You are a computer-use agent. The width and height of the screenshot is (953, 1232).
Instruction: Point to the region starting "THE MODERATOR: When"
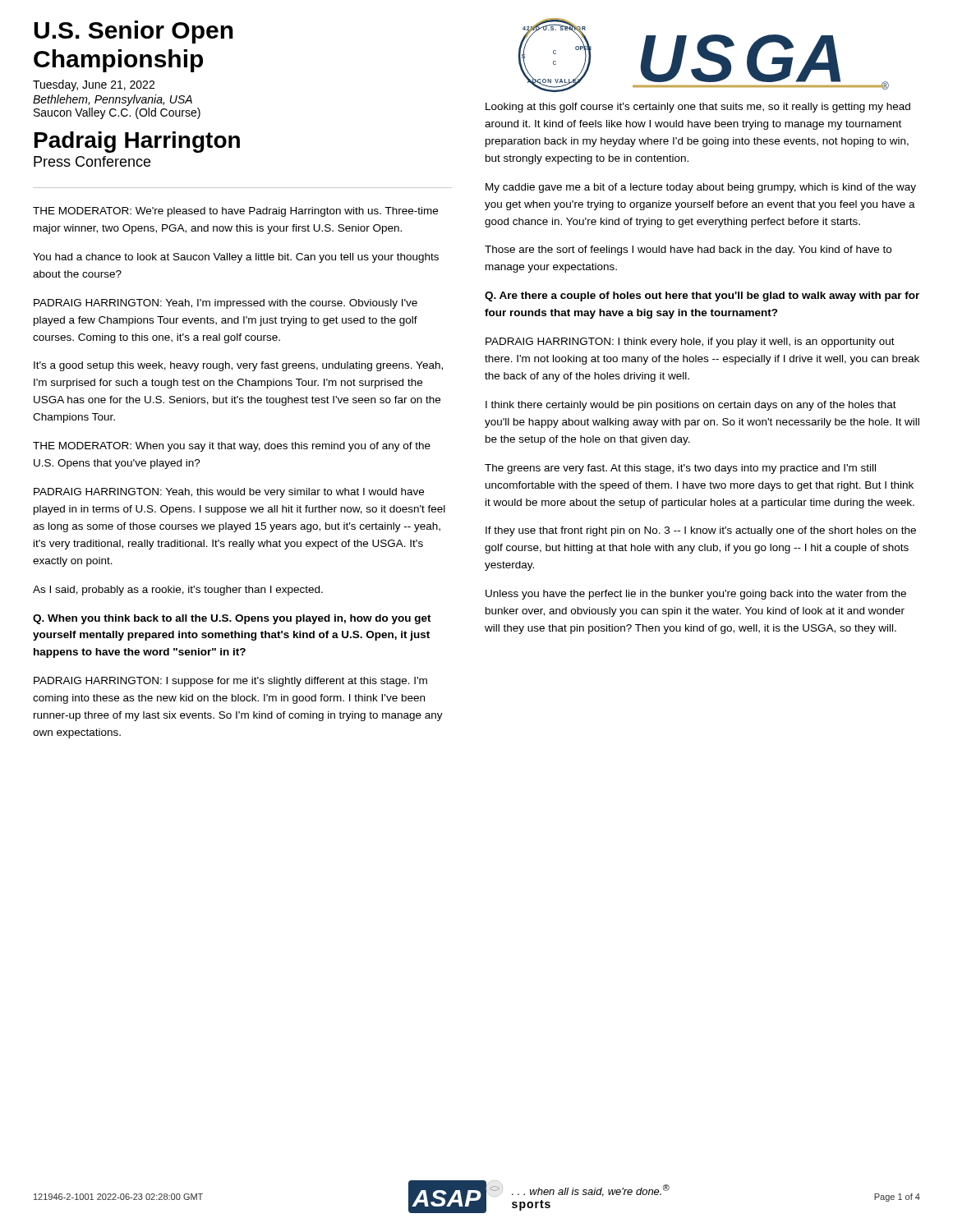[242, 455]
